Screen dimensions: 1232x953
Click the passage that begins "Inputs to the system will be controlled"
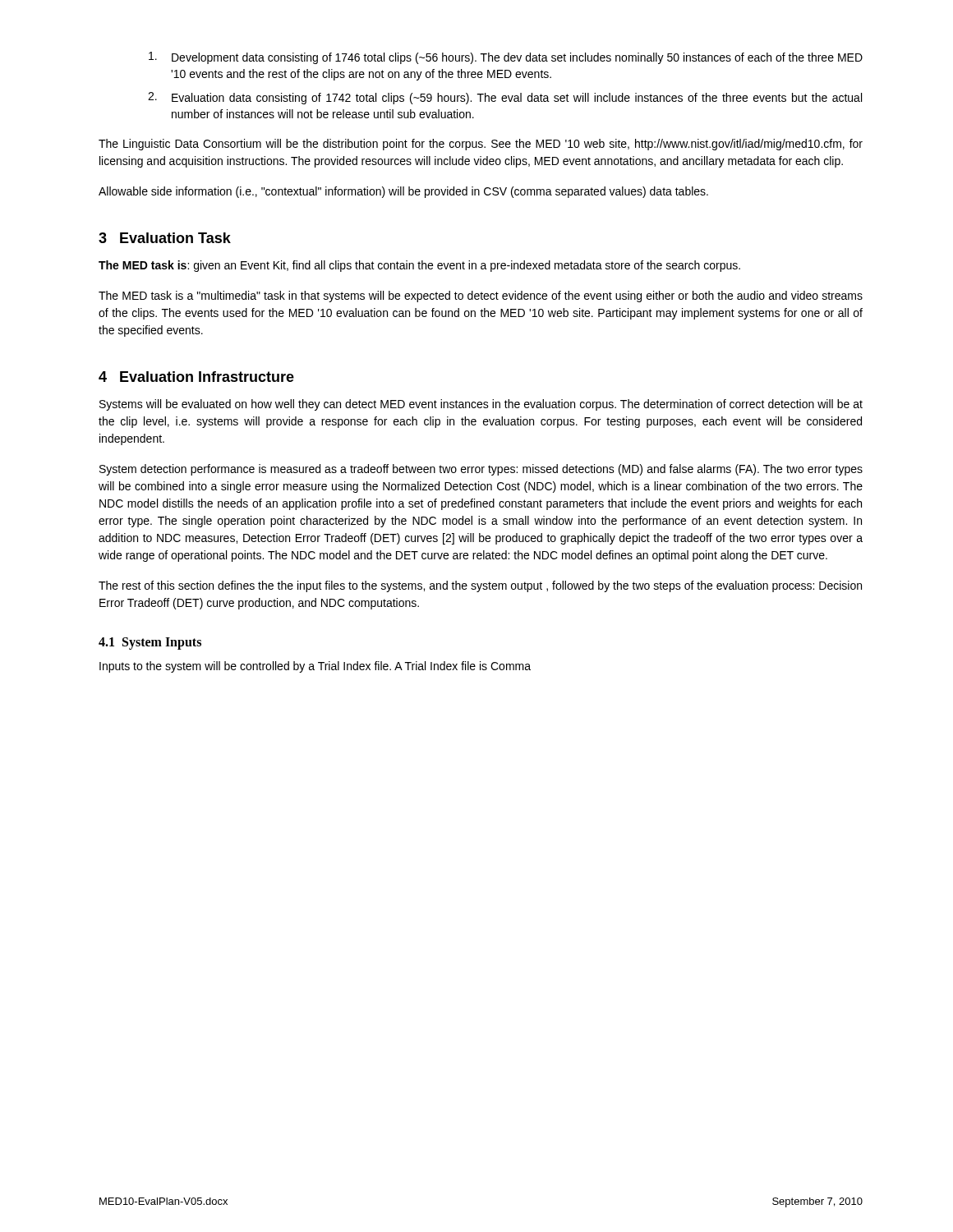coord(315,666)
